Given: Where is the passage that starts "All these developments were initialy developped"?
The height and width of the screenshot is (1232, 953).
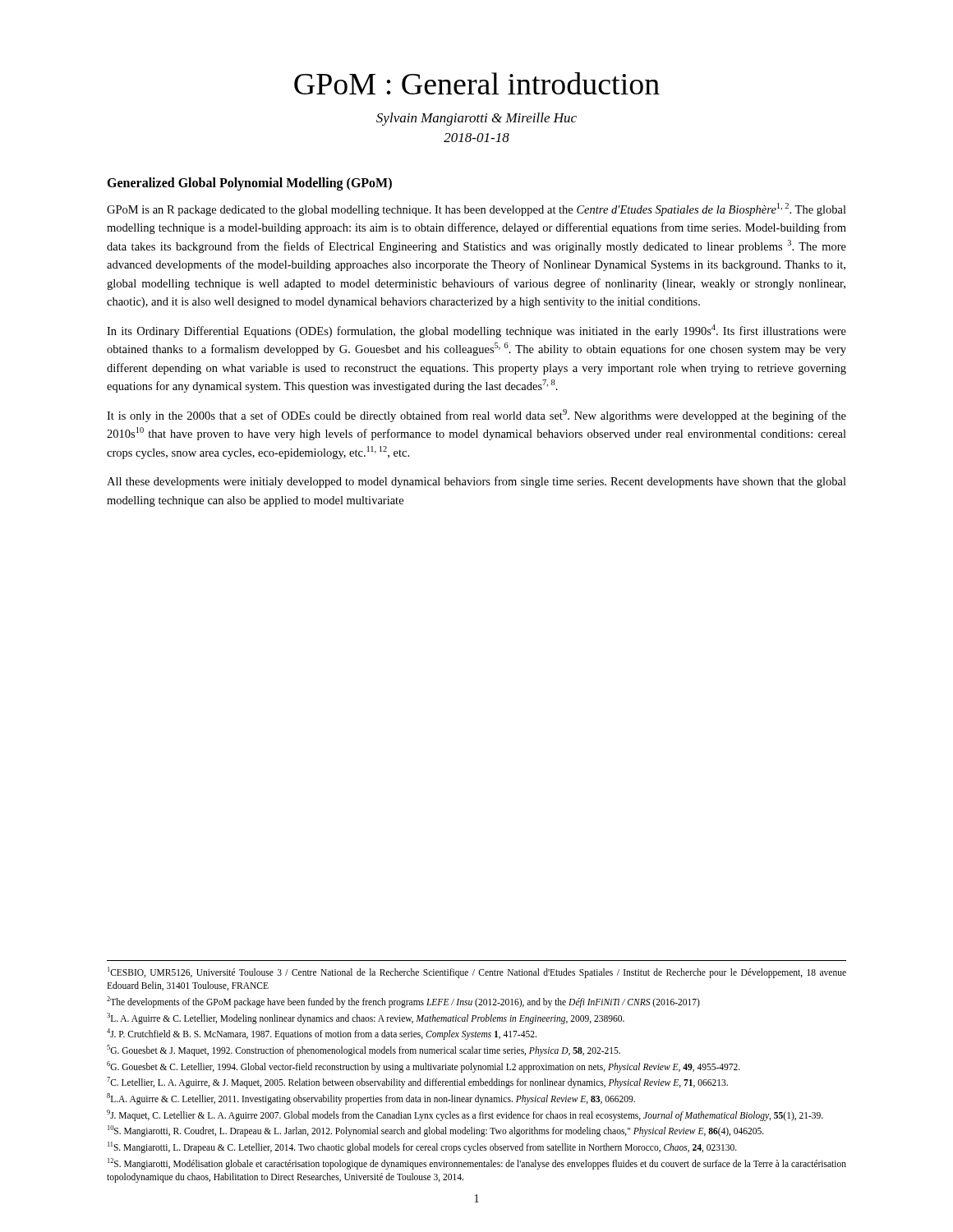Looking at the screenshot, I should pos(476,491).
